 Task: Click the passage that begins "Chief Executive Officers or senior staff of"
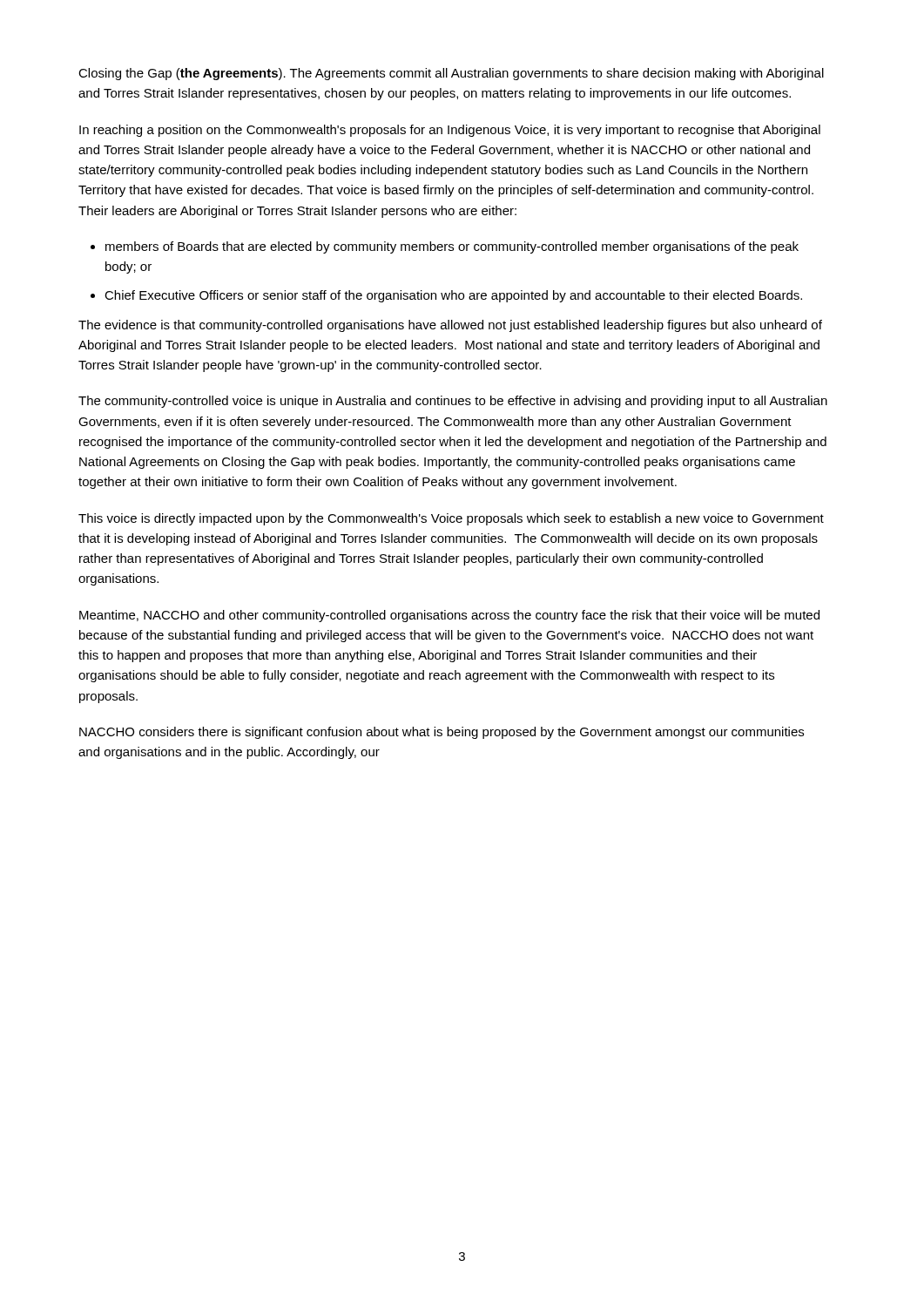(x=454, y=295)
